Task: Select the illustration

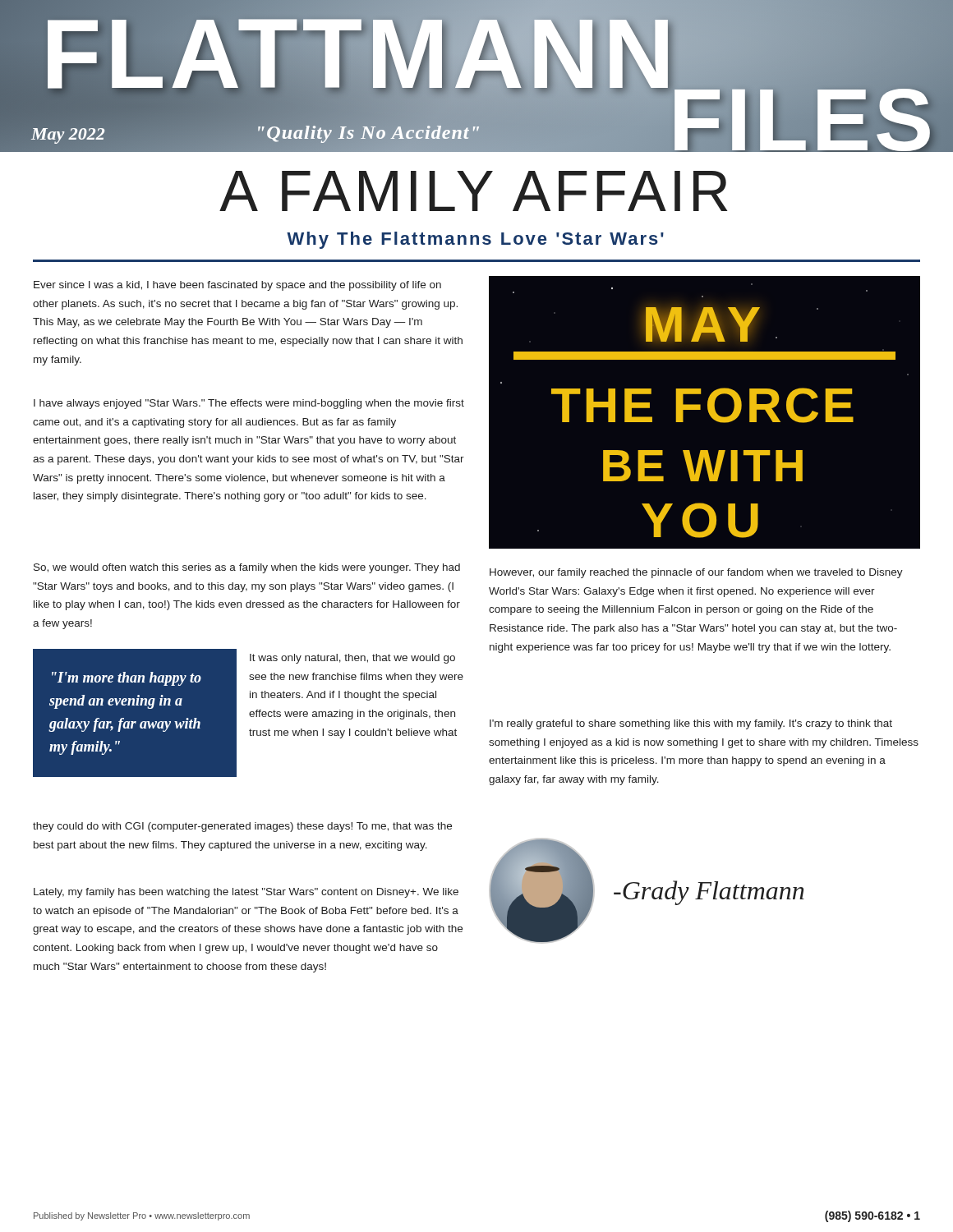Action: (704, 412)
